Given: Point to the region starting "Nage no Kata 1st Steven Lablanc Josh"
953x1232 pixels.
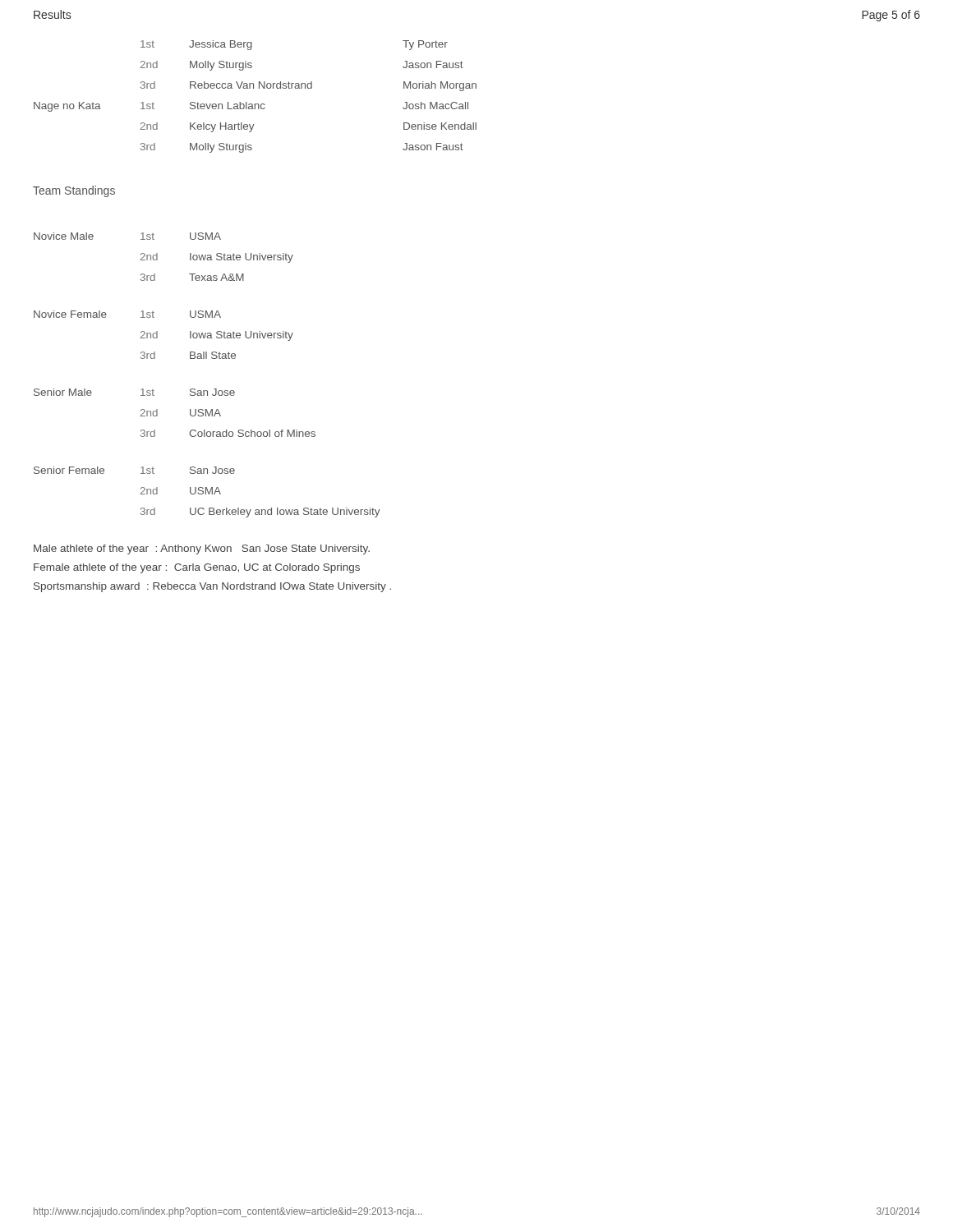Looking at the screenshot, I should [251, 107].
